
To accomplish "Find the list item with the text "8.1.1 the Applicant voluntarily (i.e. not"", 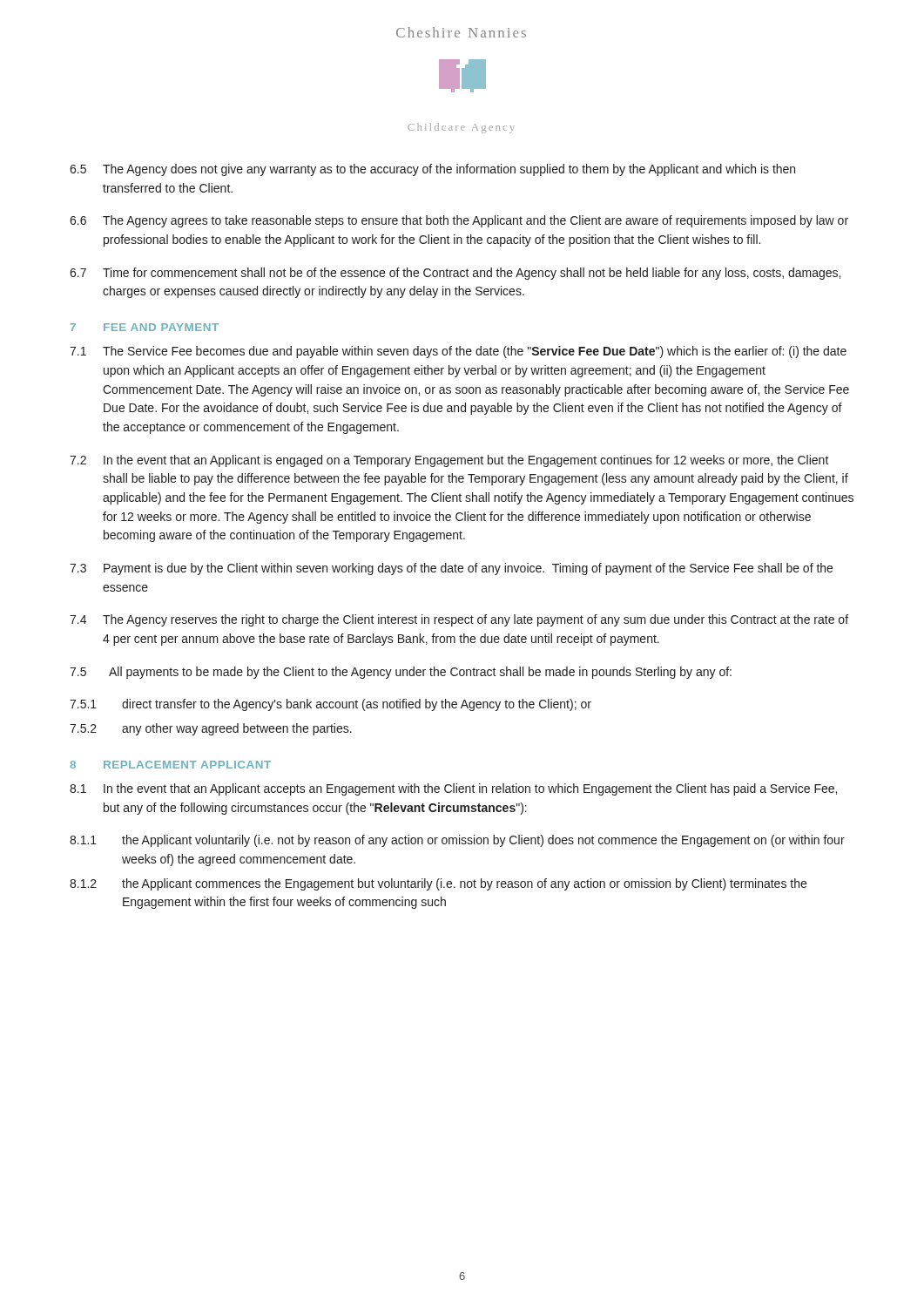I will point(462,850).
